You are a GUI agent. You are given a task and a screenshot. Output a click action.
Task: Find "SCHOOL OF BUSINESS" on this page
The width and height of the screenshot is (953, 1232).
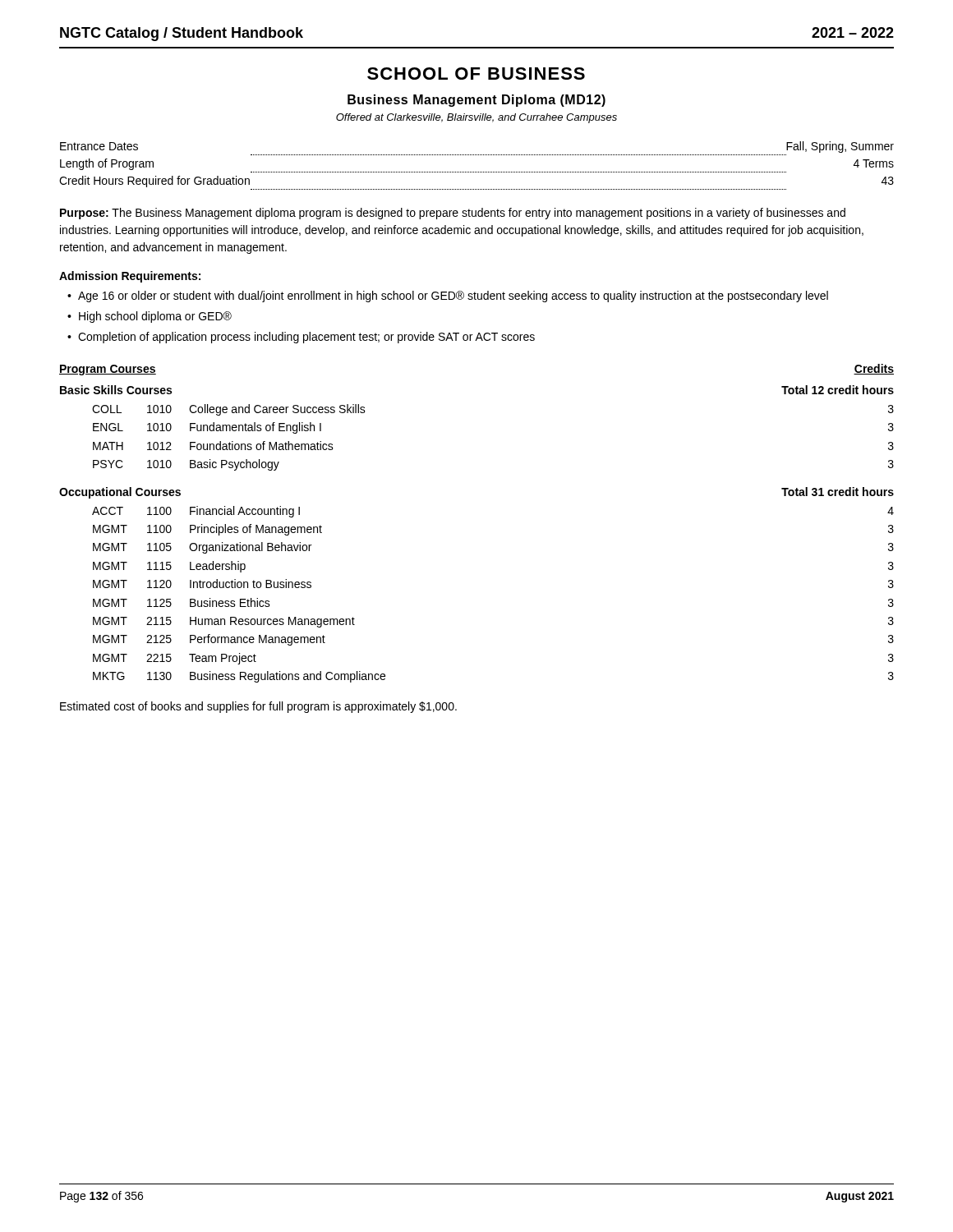point(476,73)
